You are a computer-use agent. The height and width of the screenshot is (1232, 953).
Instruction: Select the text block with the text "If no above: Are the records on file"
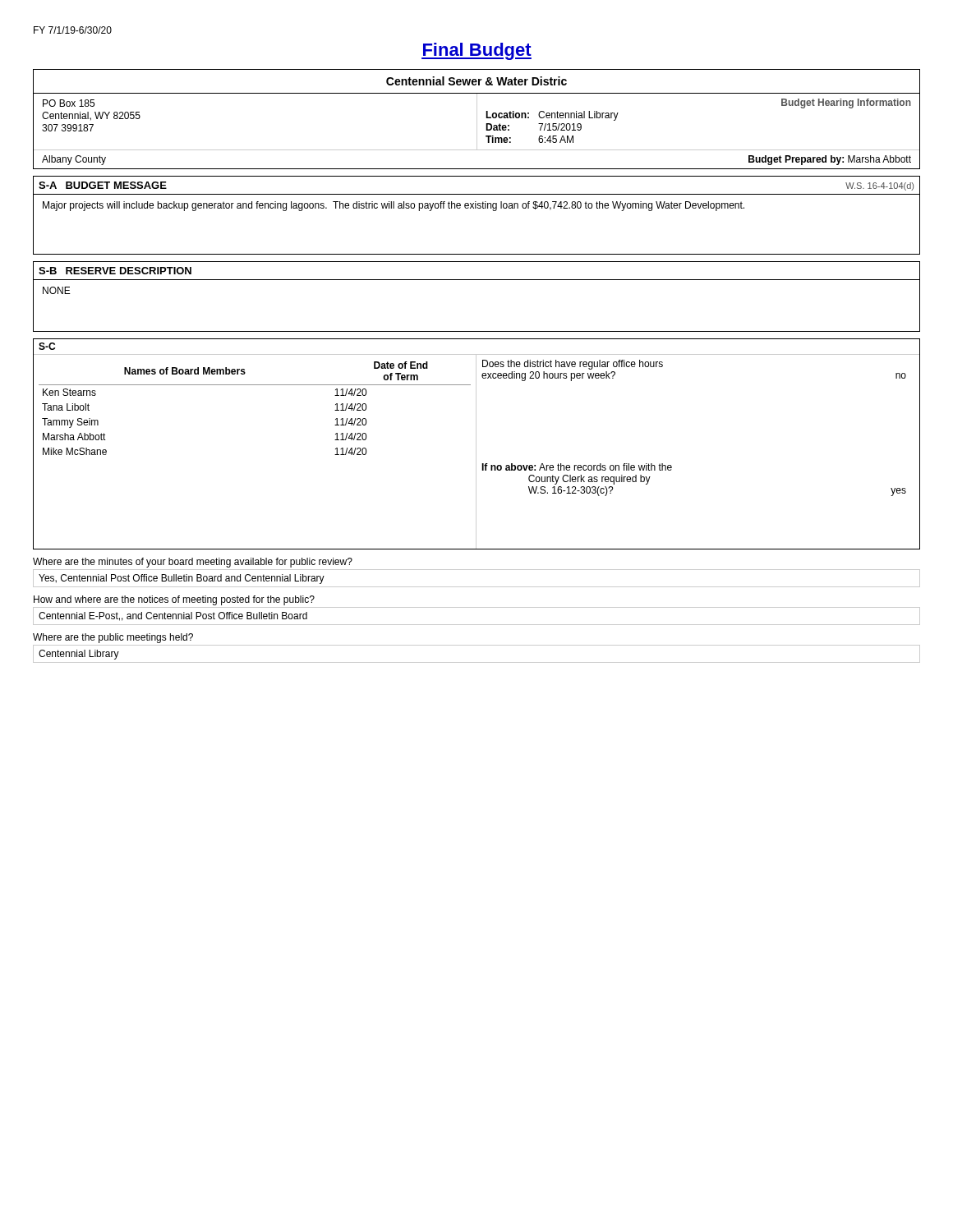coord(577,467)
